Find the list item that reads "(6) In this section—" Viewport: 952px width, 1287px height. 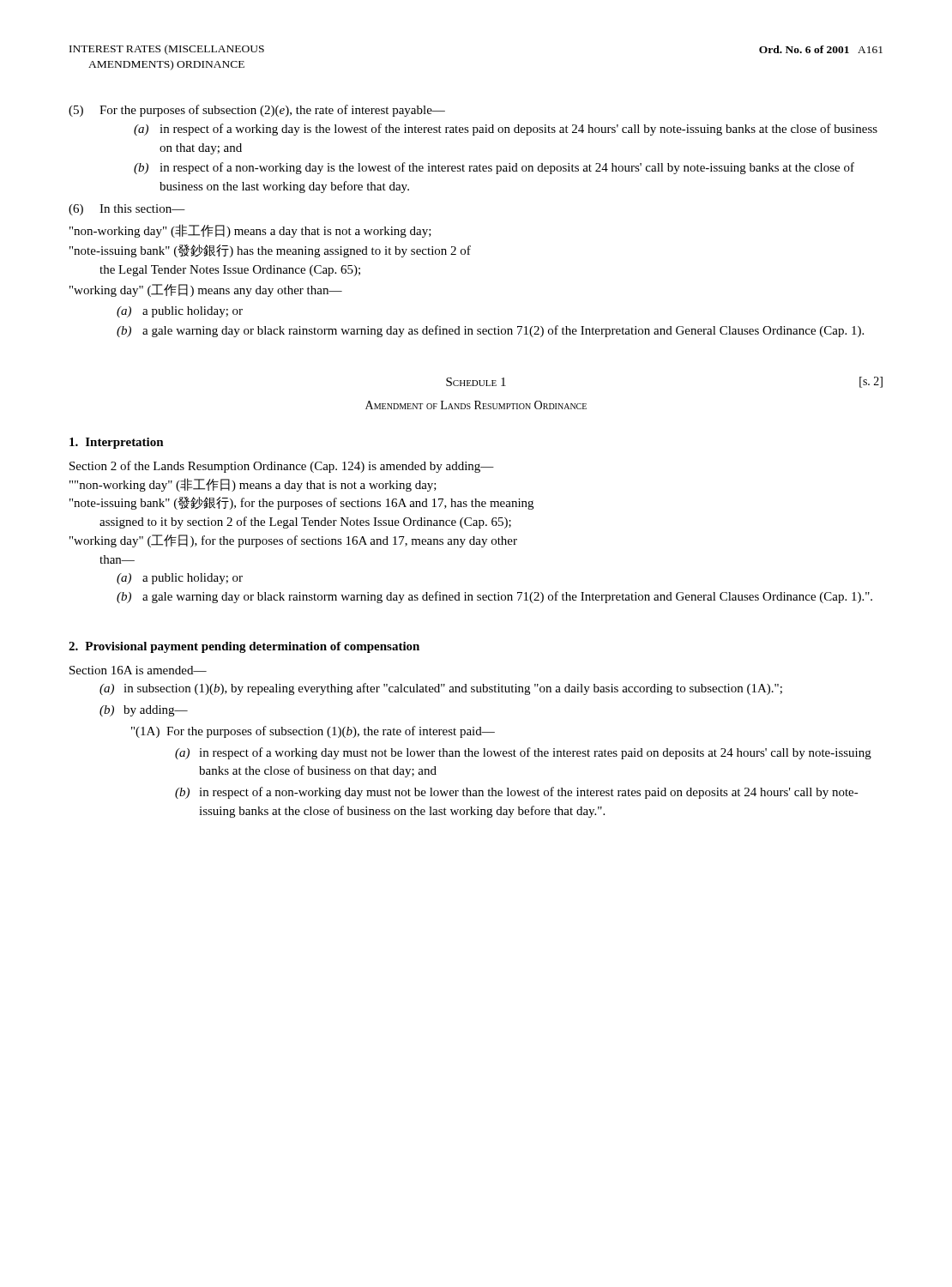127,210
